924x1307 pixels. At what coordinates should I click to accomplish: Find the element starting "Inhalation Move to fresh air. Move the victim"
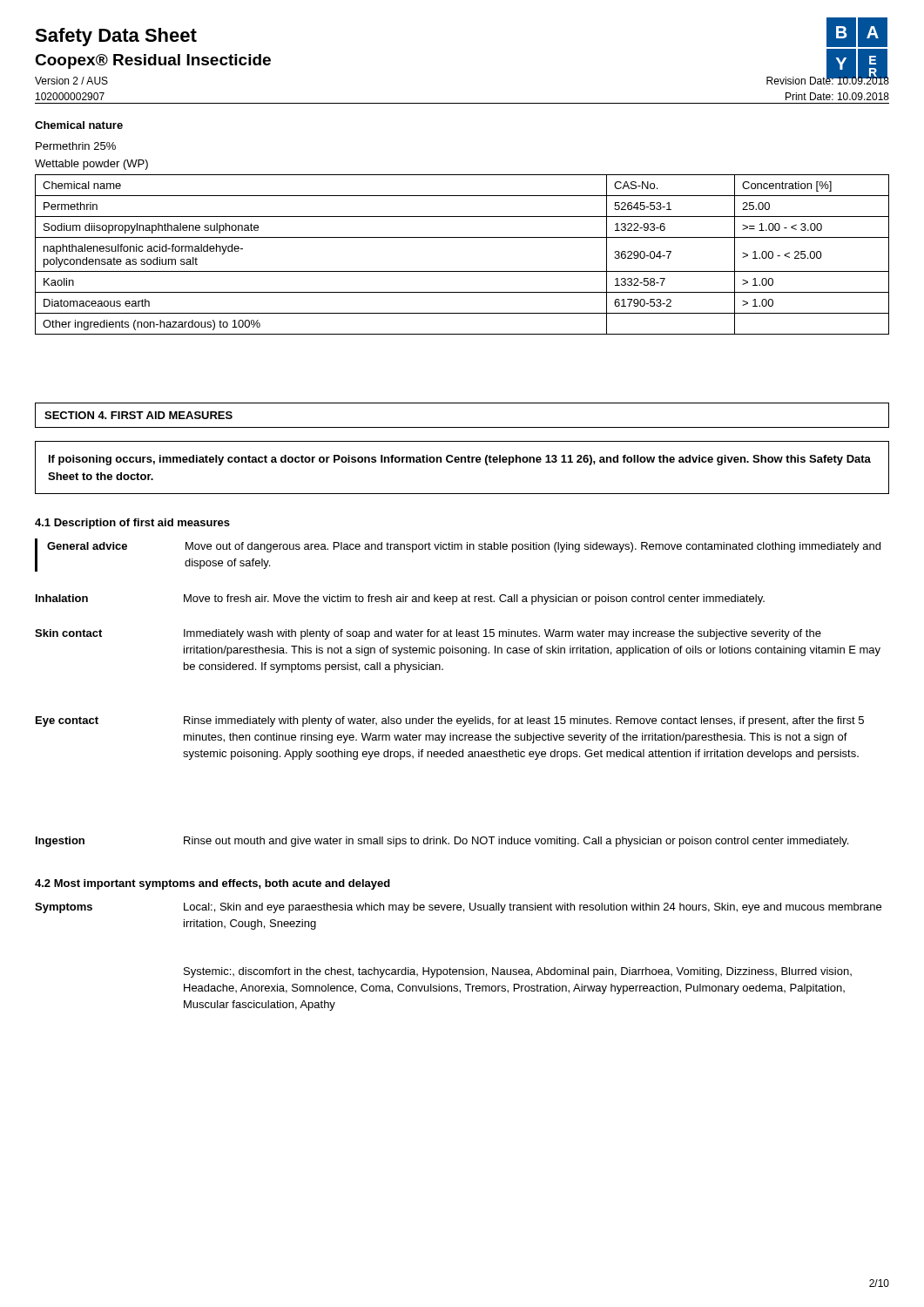[x=462, y=599]
